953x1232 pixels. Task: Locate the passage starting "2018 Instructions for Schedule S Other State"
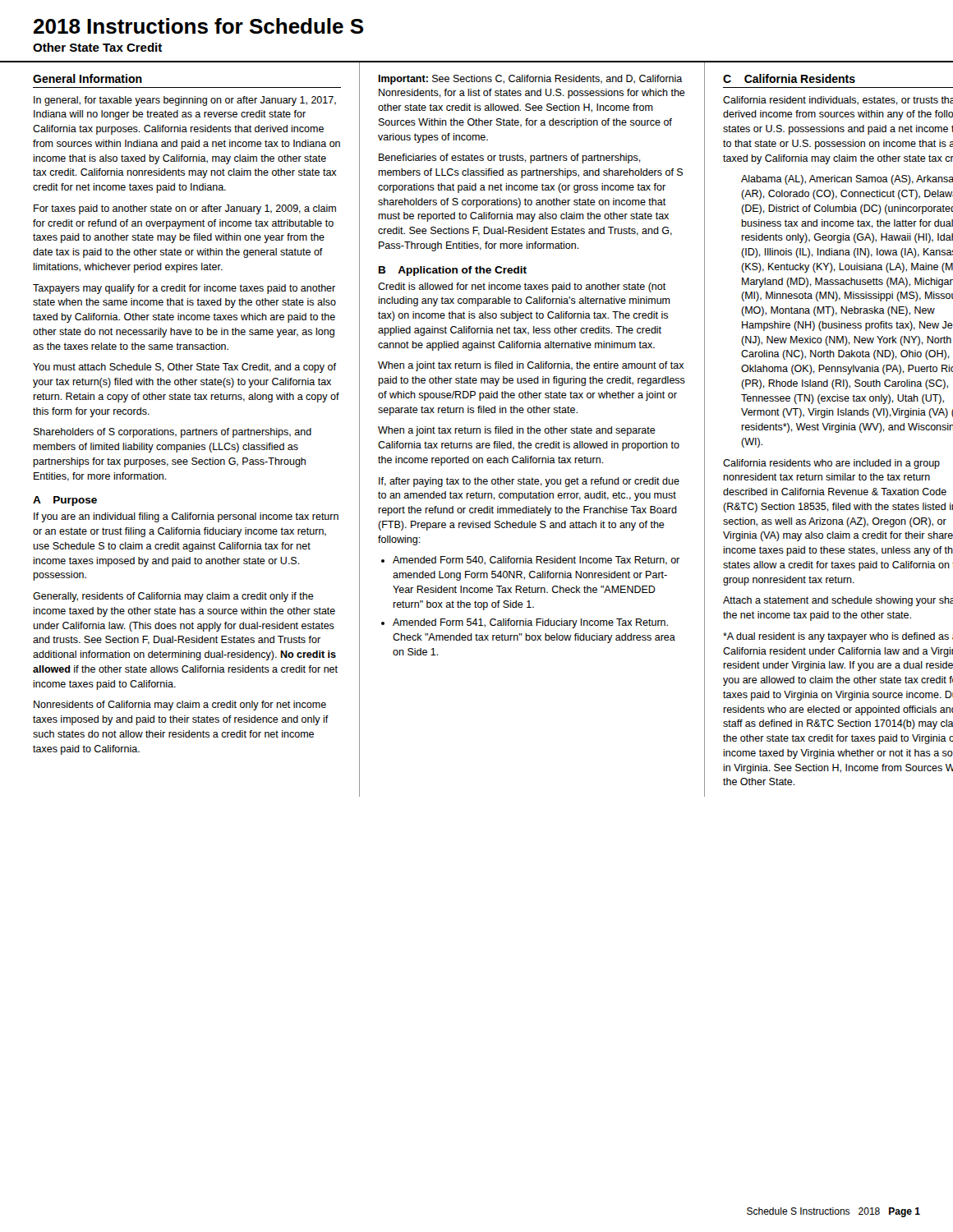tap(199, 26)
